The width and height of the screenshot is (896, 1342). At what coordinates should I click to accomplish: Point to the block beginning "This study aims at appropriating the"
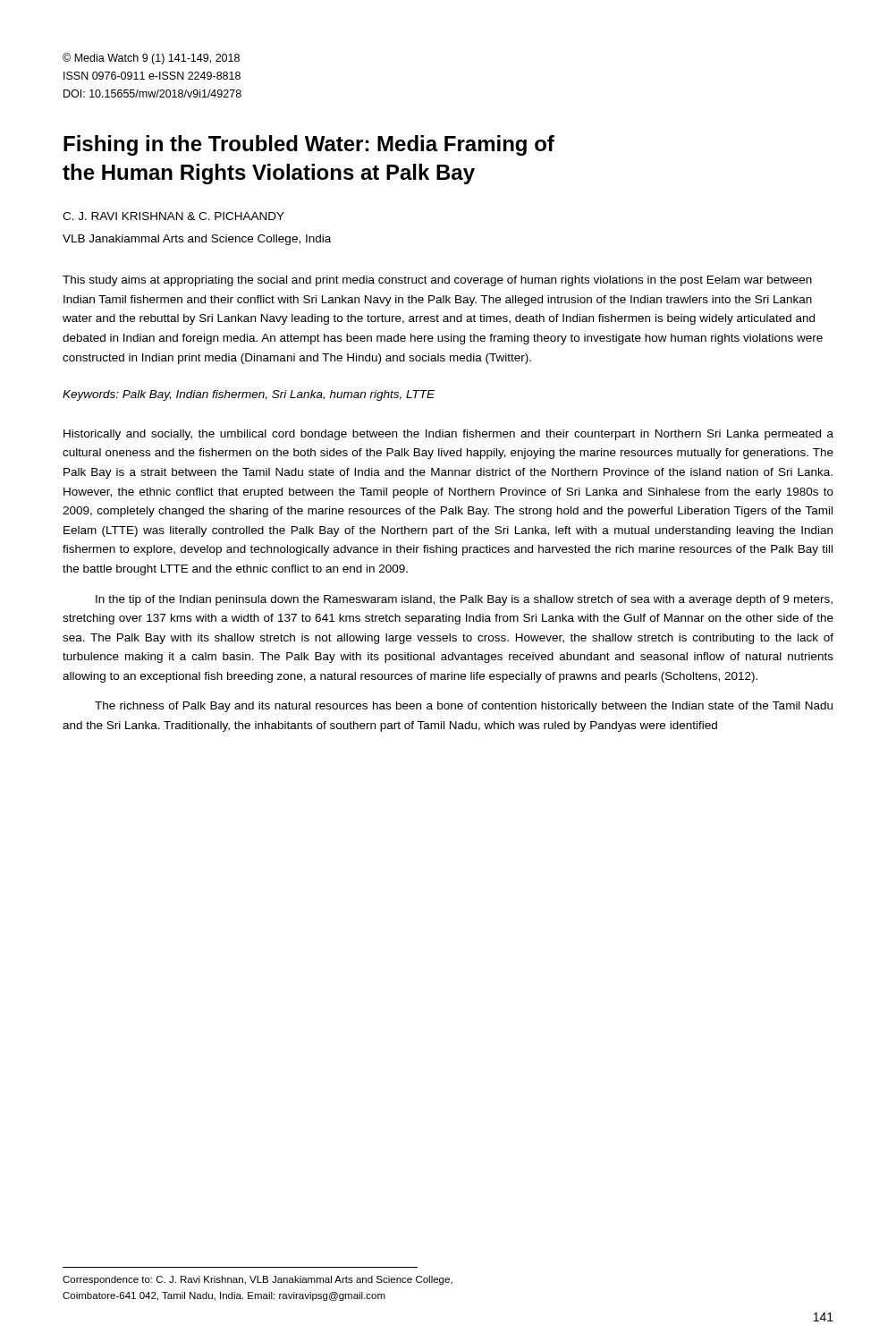coord(443,318)
